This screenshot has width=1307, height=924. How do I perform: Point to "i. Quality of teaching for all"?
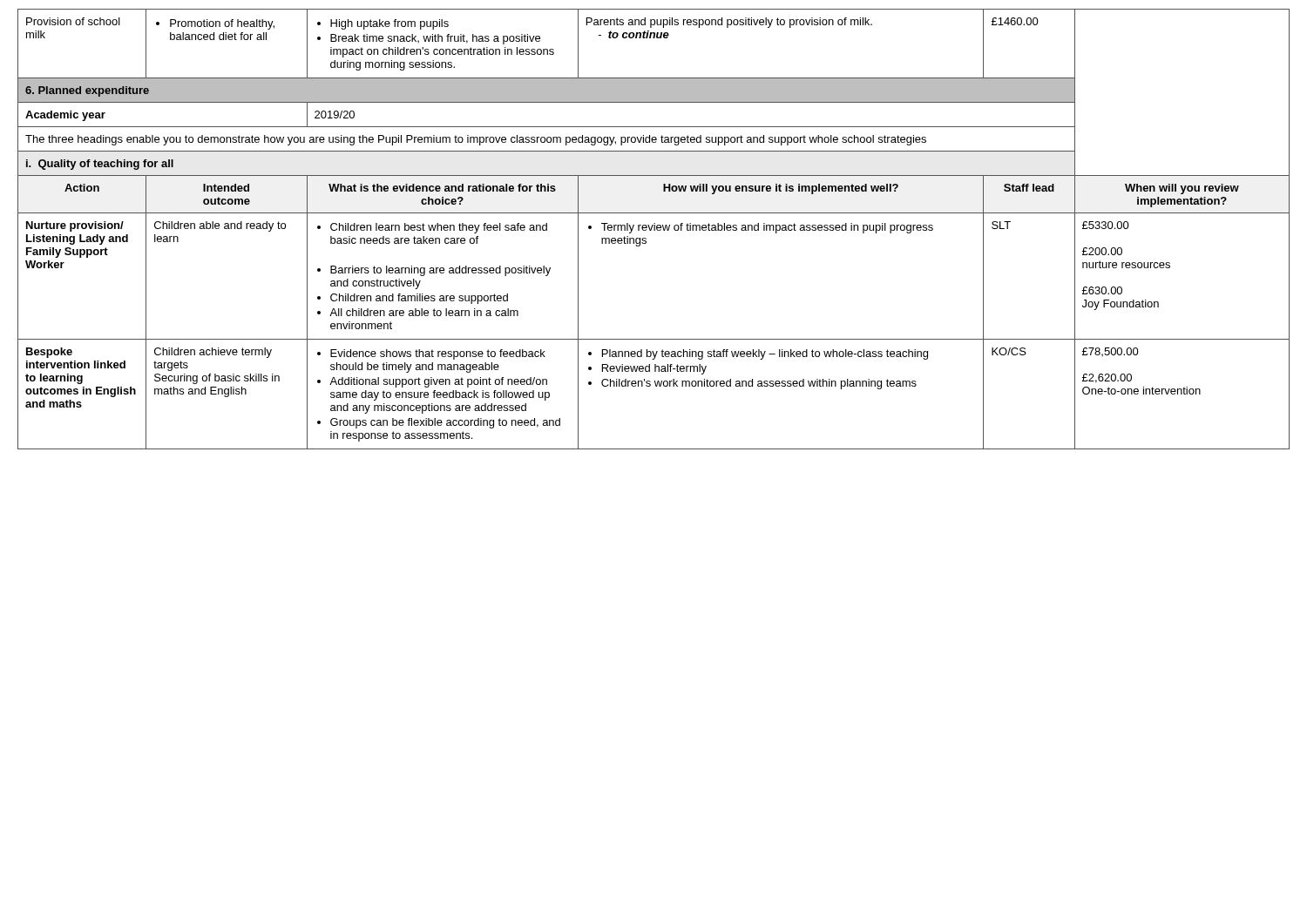coord(546,163)
